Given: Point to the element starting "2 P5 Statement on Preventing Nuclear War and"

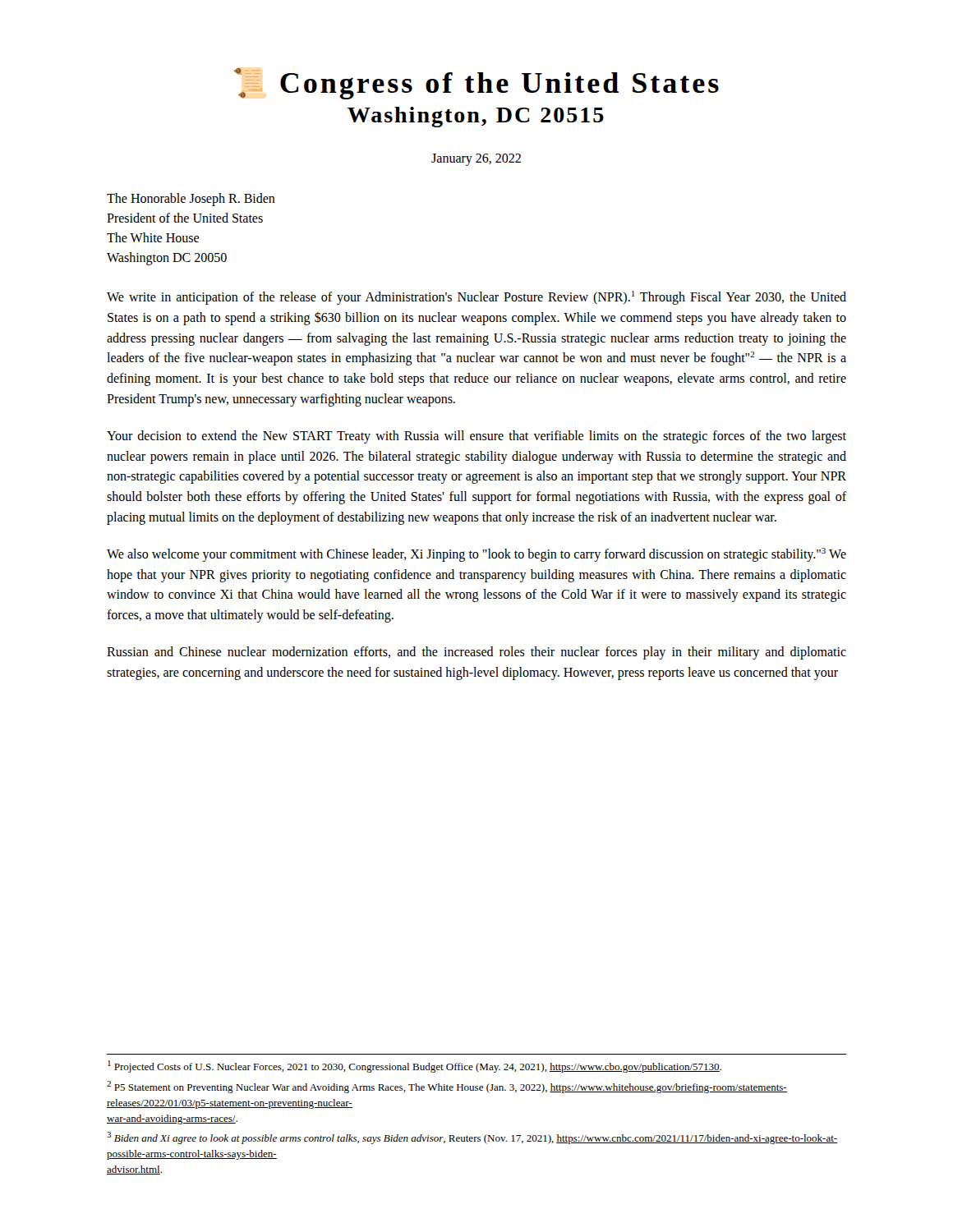Looking at the screenshot, I should click(447, 1087).
